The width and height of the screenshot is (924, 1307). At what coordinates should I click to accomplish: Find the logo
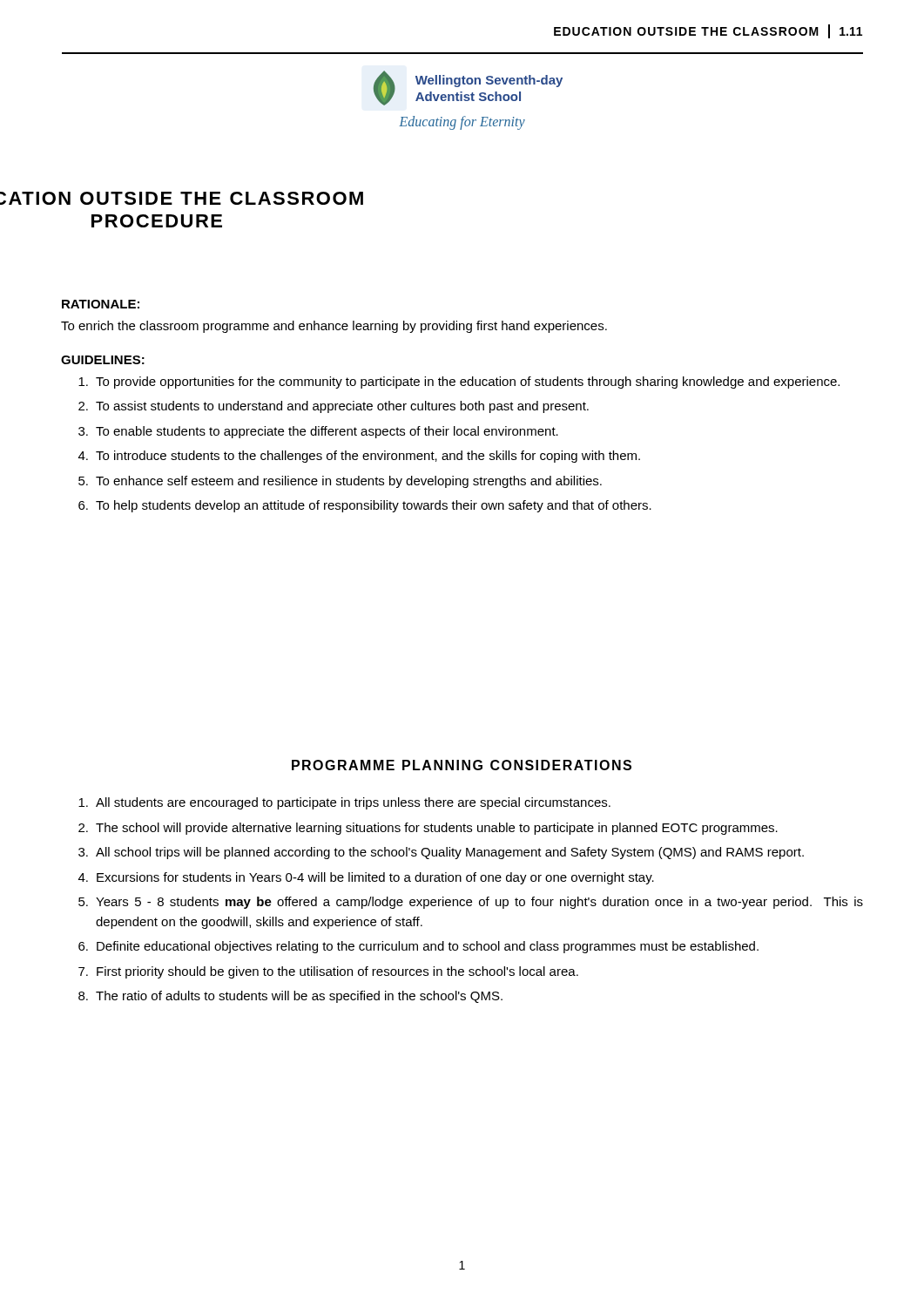point(462,98)
